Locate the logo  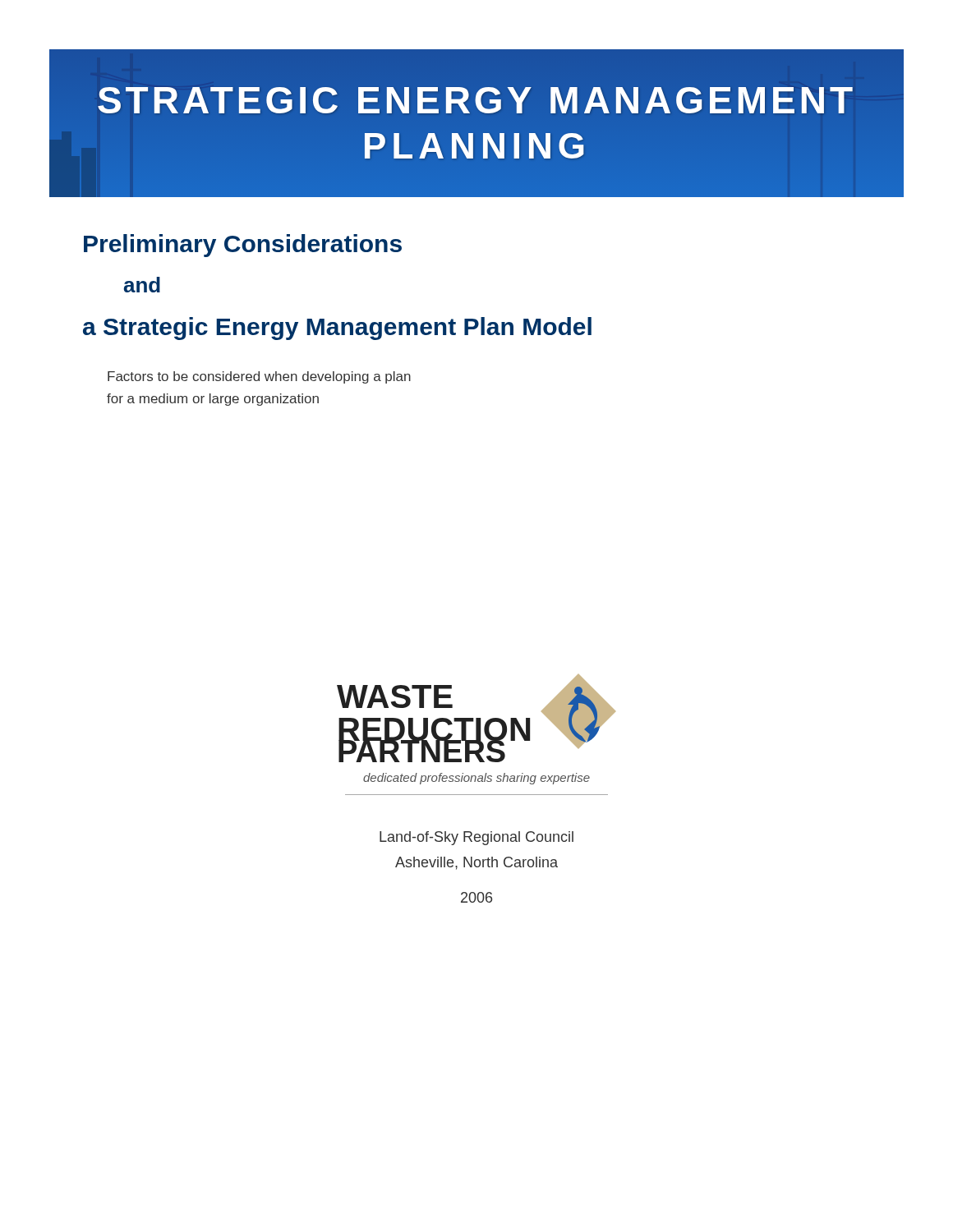(x=476, y=719)
